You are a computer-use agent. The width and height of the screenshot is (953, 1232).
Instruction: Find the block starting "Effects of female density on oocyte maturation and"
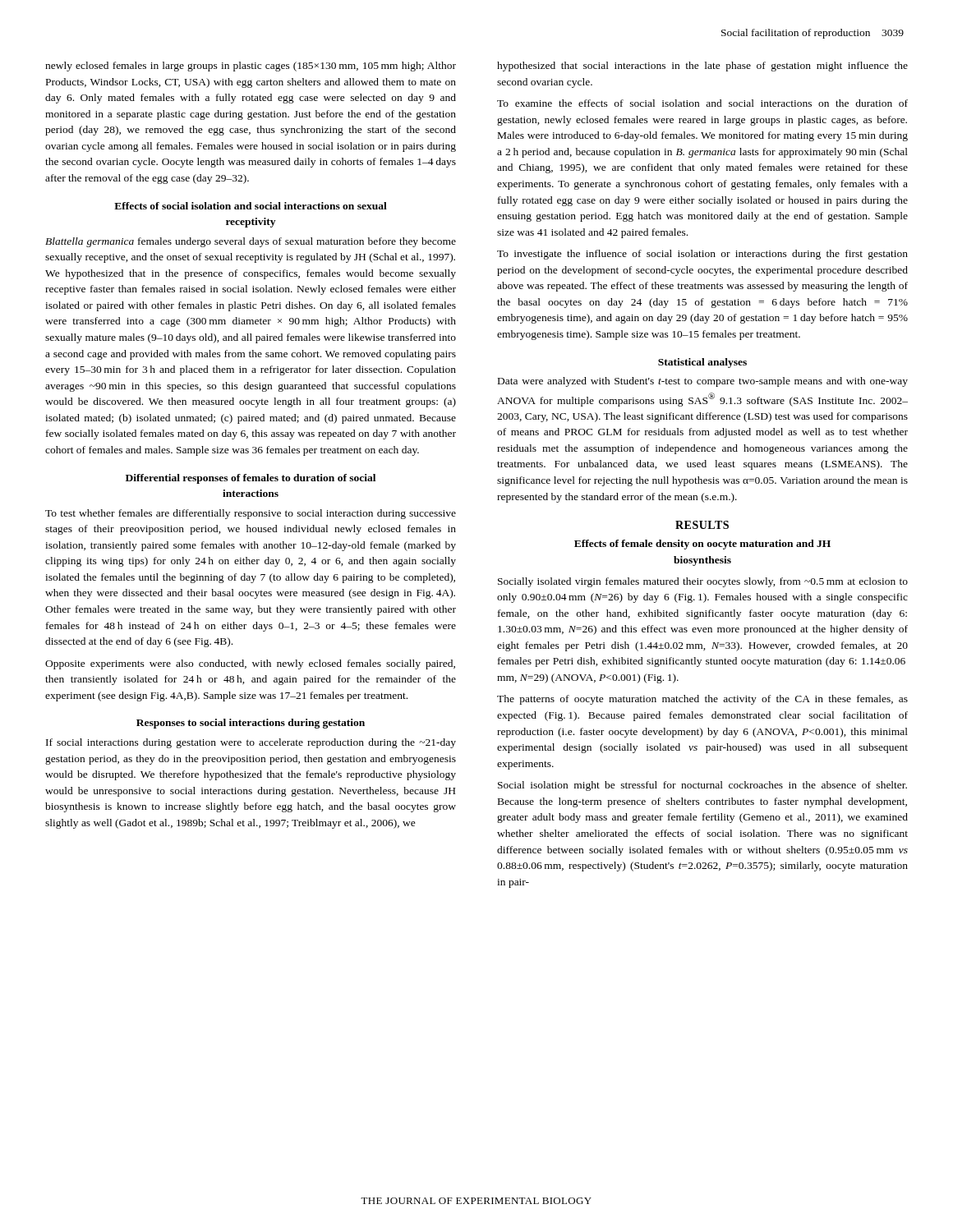[702, 552]
